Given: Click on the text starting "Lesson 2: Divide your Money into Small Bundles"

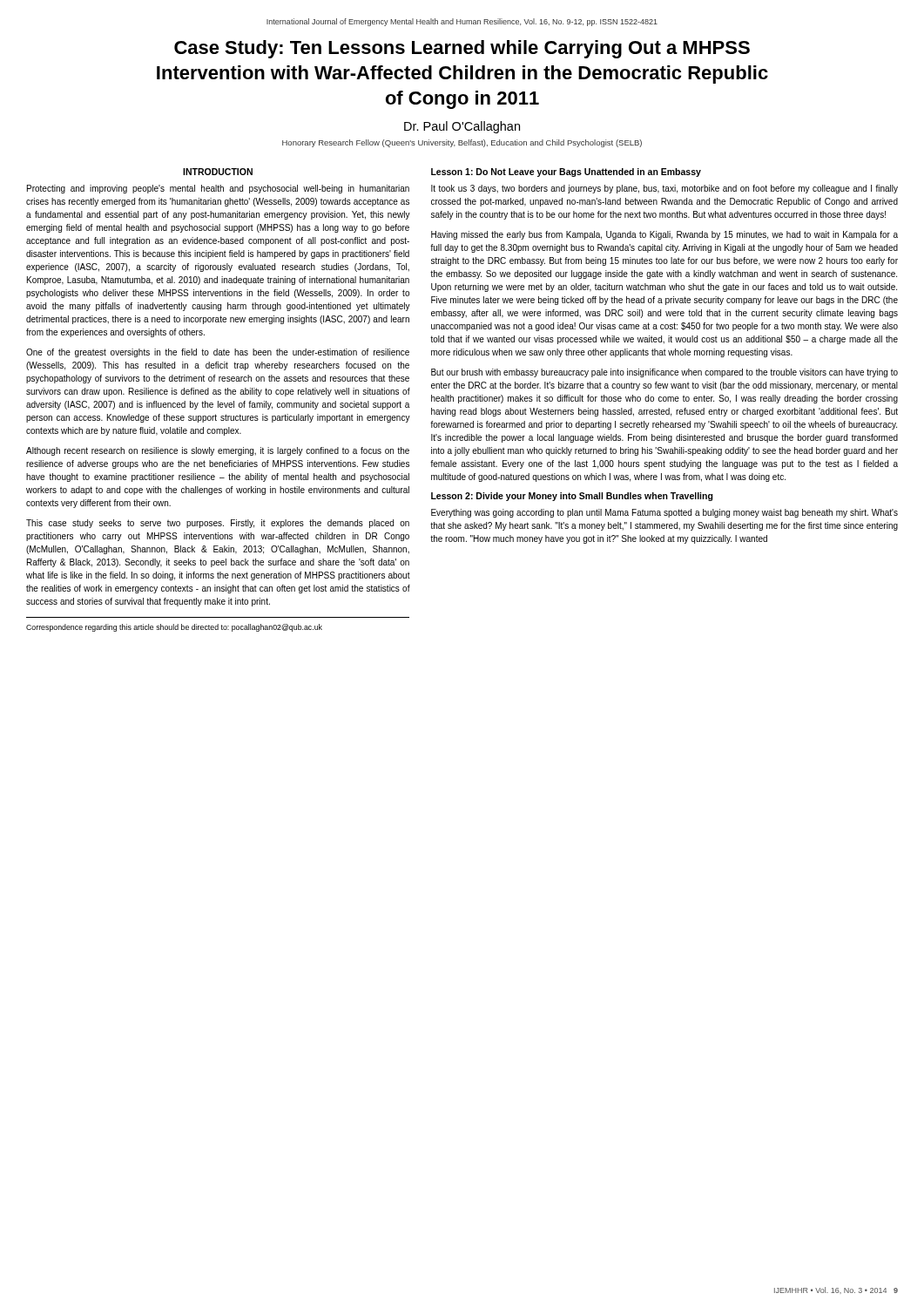Looking at the screenshot, I should pos(572,496).
